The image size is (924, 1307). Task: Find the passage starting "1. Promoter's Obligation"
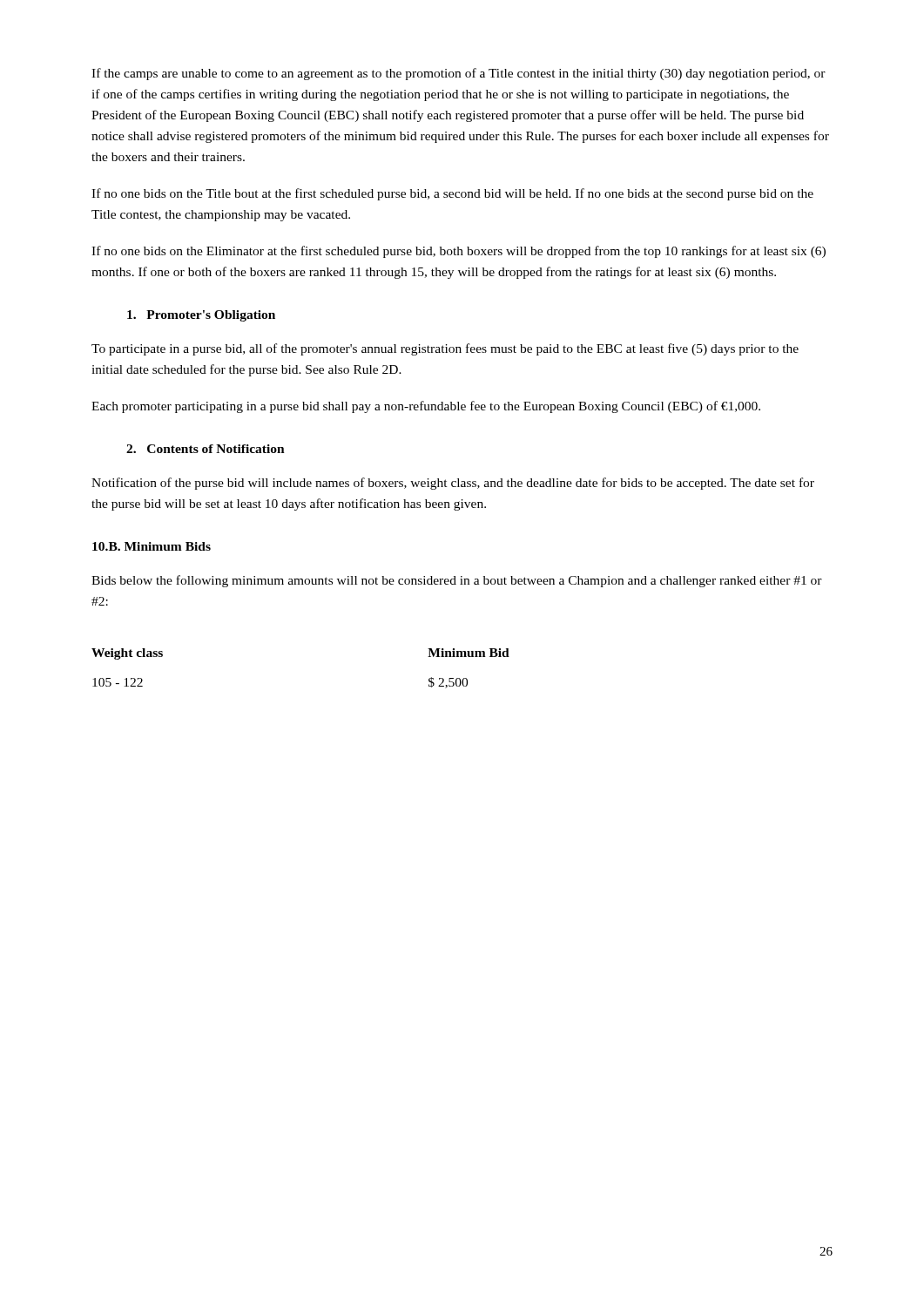tap(201, 314)
